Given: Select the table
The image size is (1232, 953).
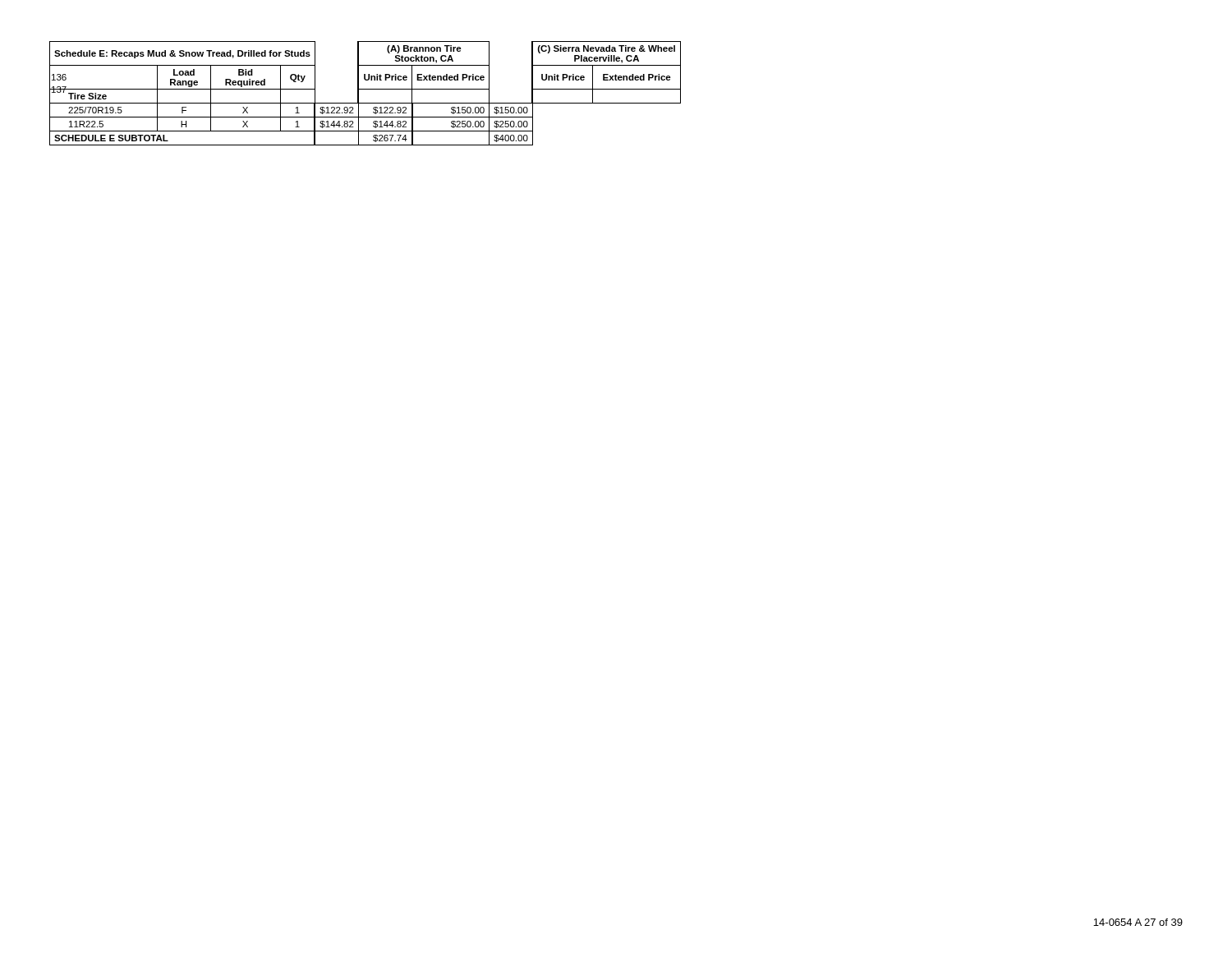Looking at the screenshot, I should pos(616,93).
